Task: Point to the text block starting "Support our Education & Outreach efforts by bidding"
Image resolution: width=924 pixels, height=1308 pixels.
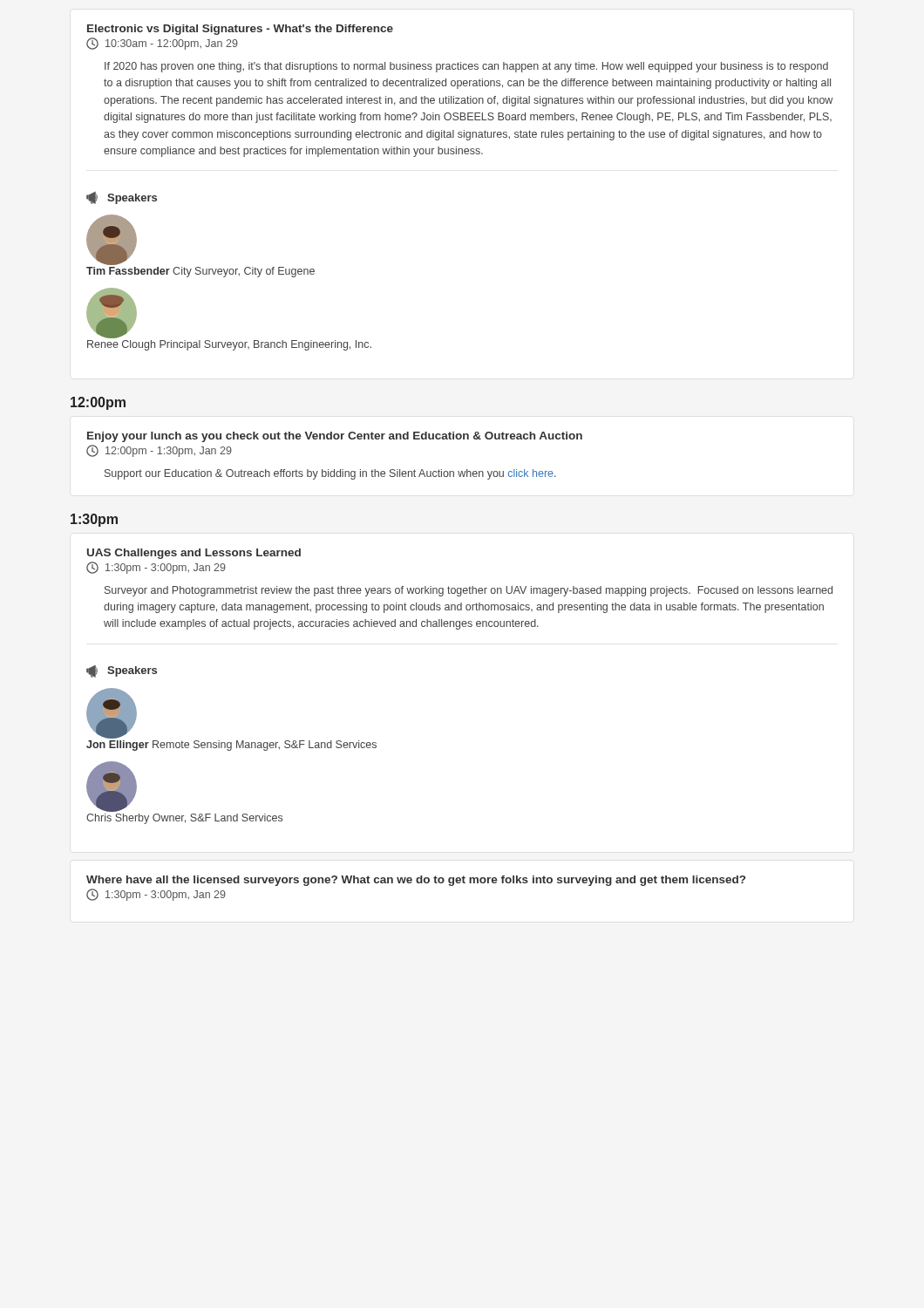Action: click(330, 474)
